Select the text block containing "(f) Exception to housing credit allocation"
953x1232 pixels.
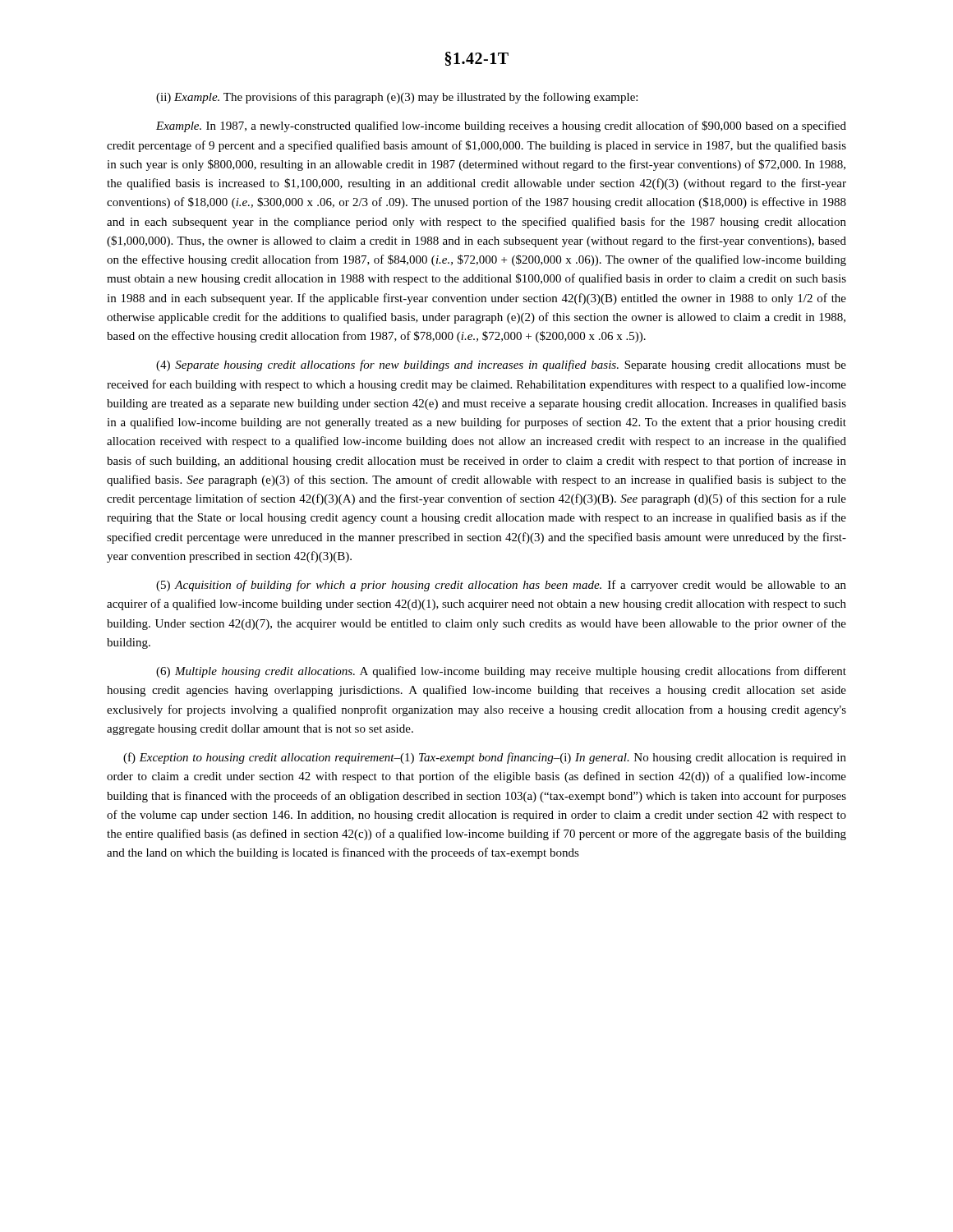(x=476, y=805)
